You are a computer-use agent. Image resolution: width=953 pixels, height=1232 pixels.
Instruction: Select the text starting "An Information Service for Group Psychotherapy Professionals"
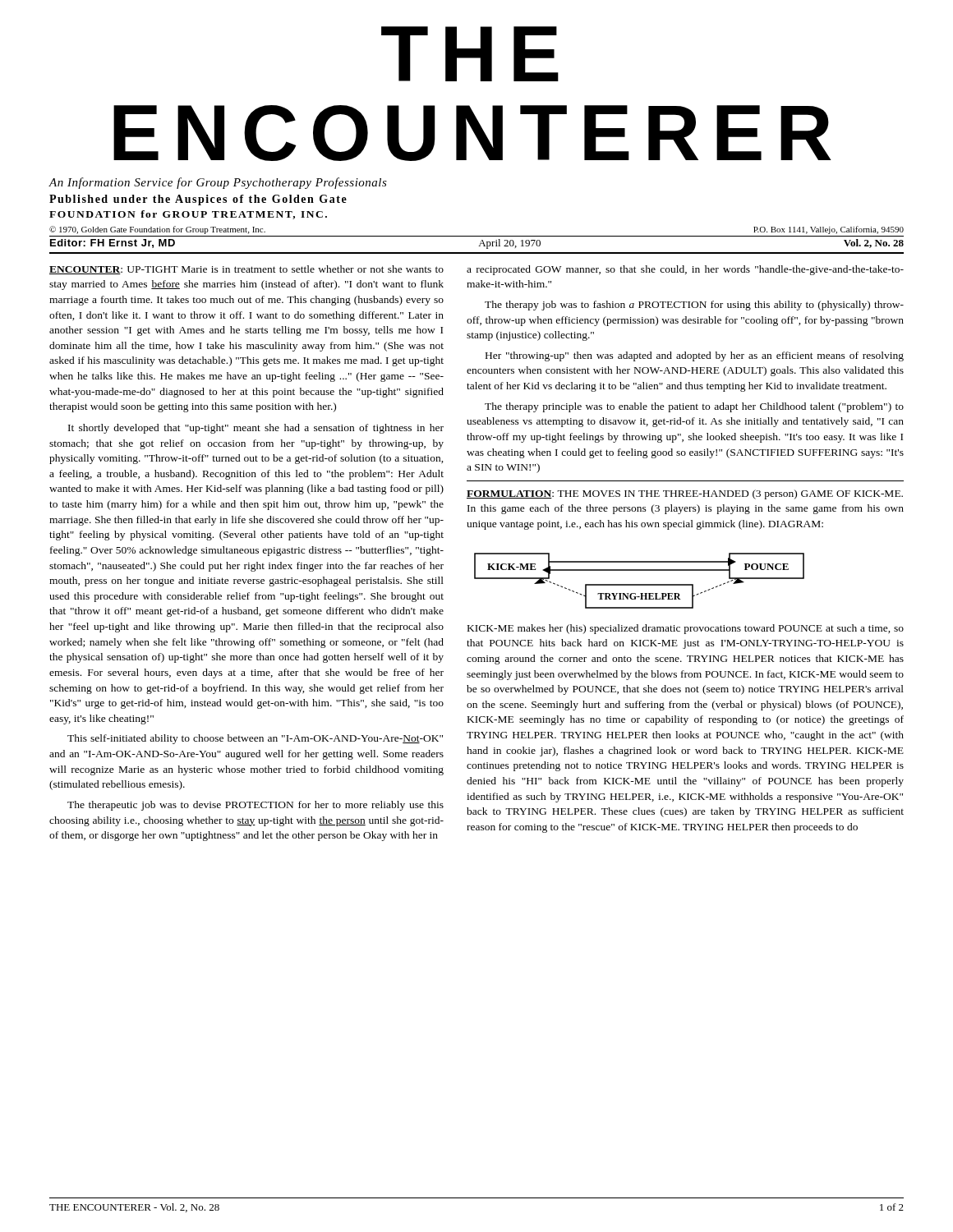[218, 183]
